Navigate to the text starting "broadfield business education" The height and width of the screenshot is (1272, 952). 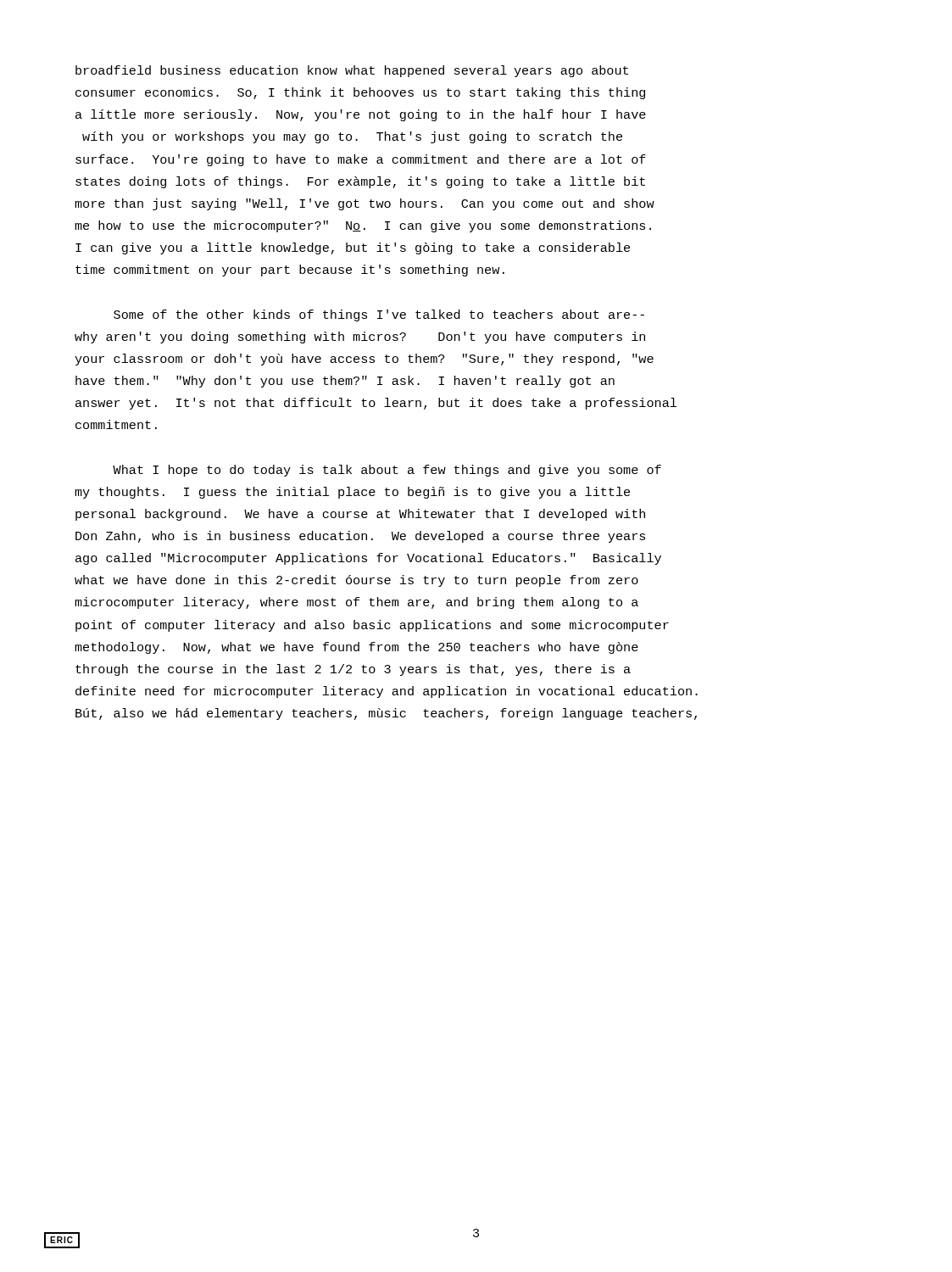tap(484, 391)
